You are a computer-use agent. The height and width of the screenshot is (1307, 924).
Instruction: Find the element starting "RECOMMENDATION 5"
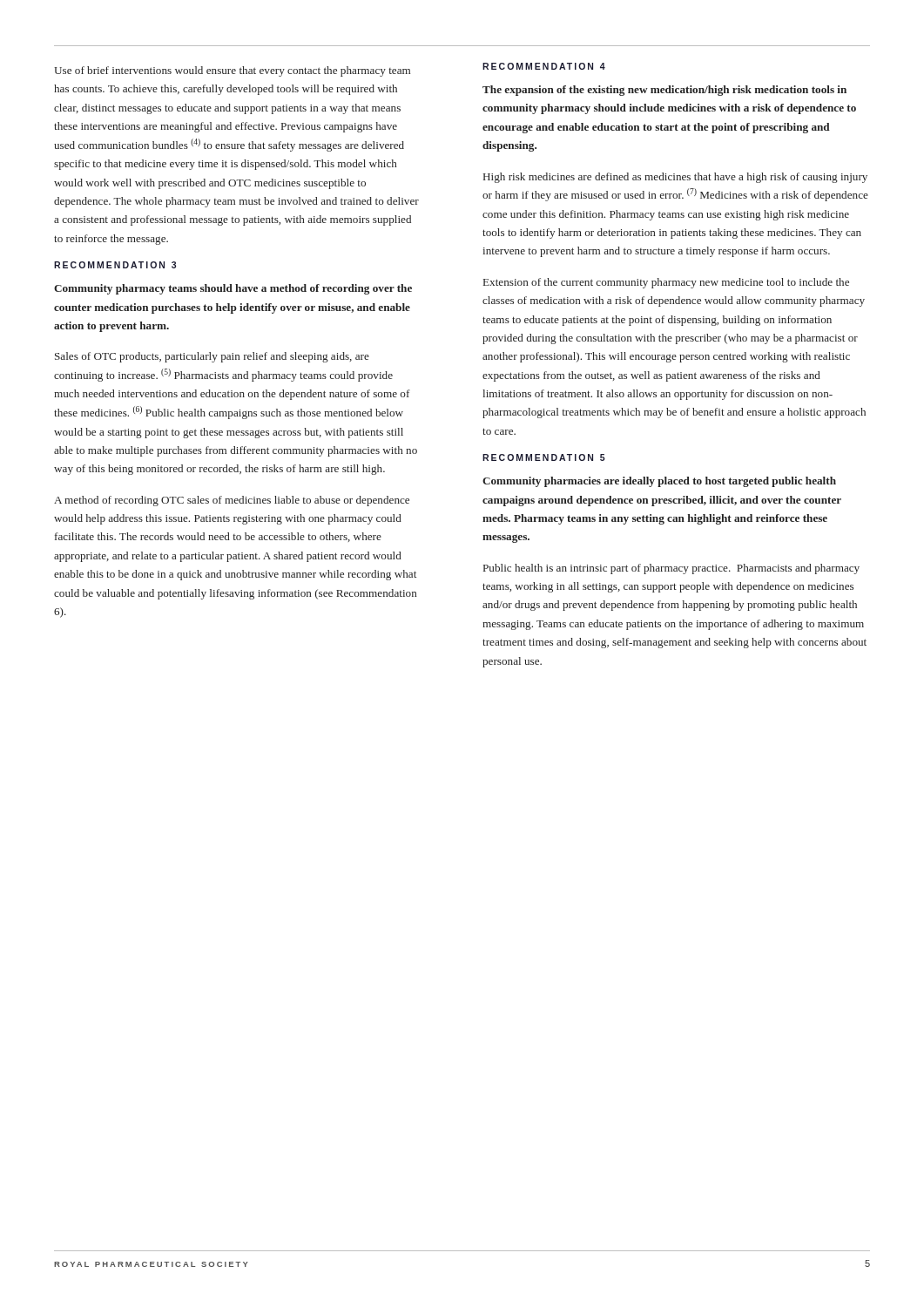click(x=544, y=457)
